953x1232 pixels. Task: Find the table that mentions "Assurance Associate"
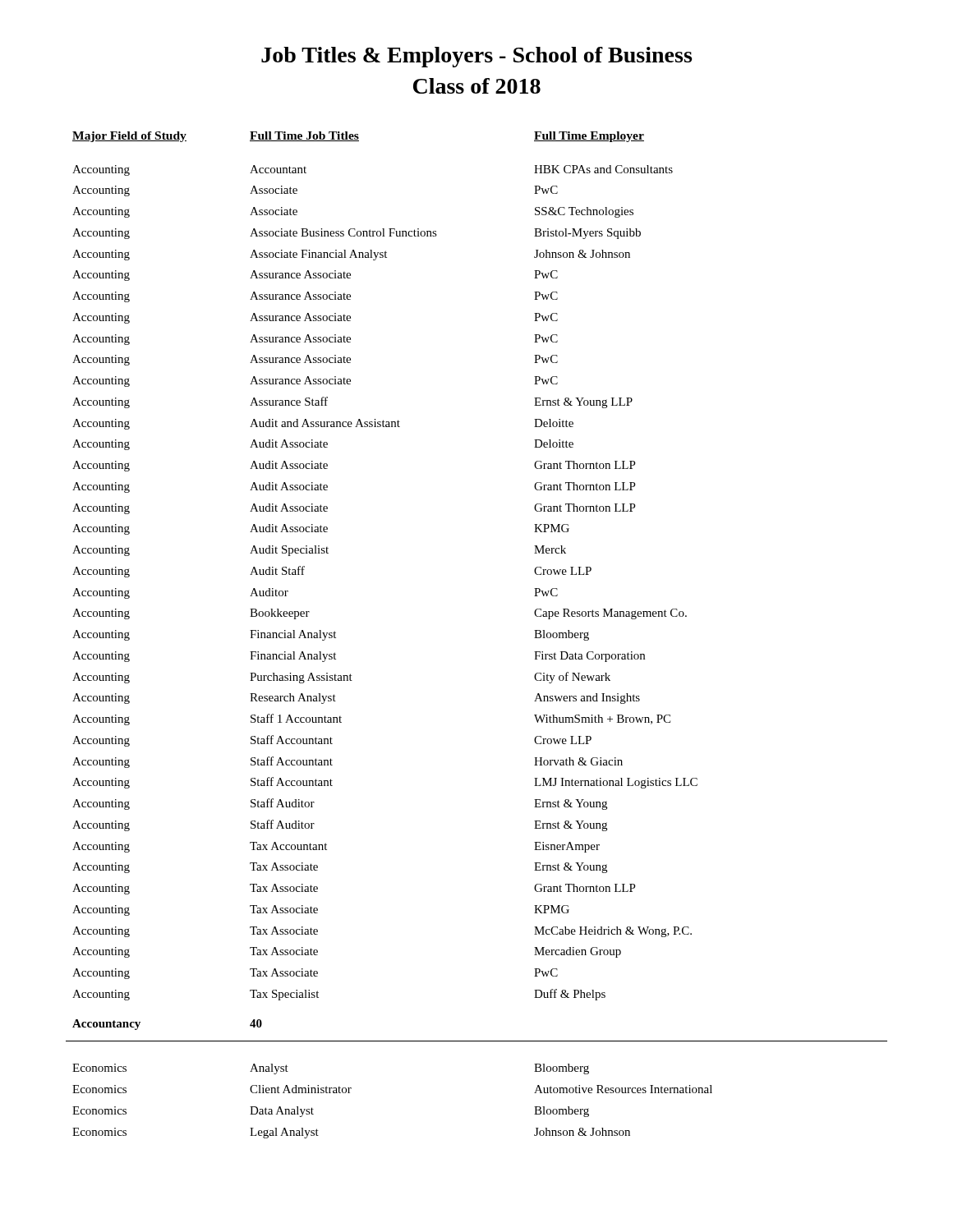click(x=476, y=634)
